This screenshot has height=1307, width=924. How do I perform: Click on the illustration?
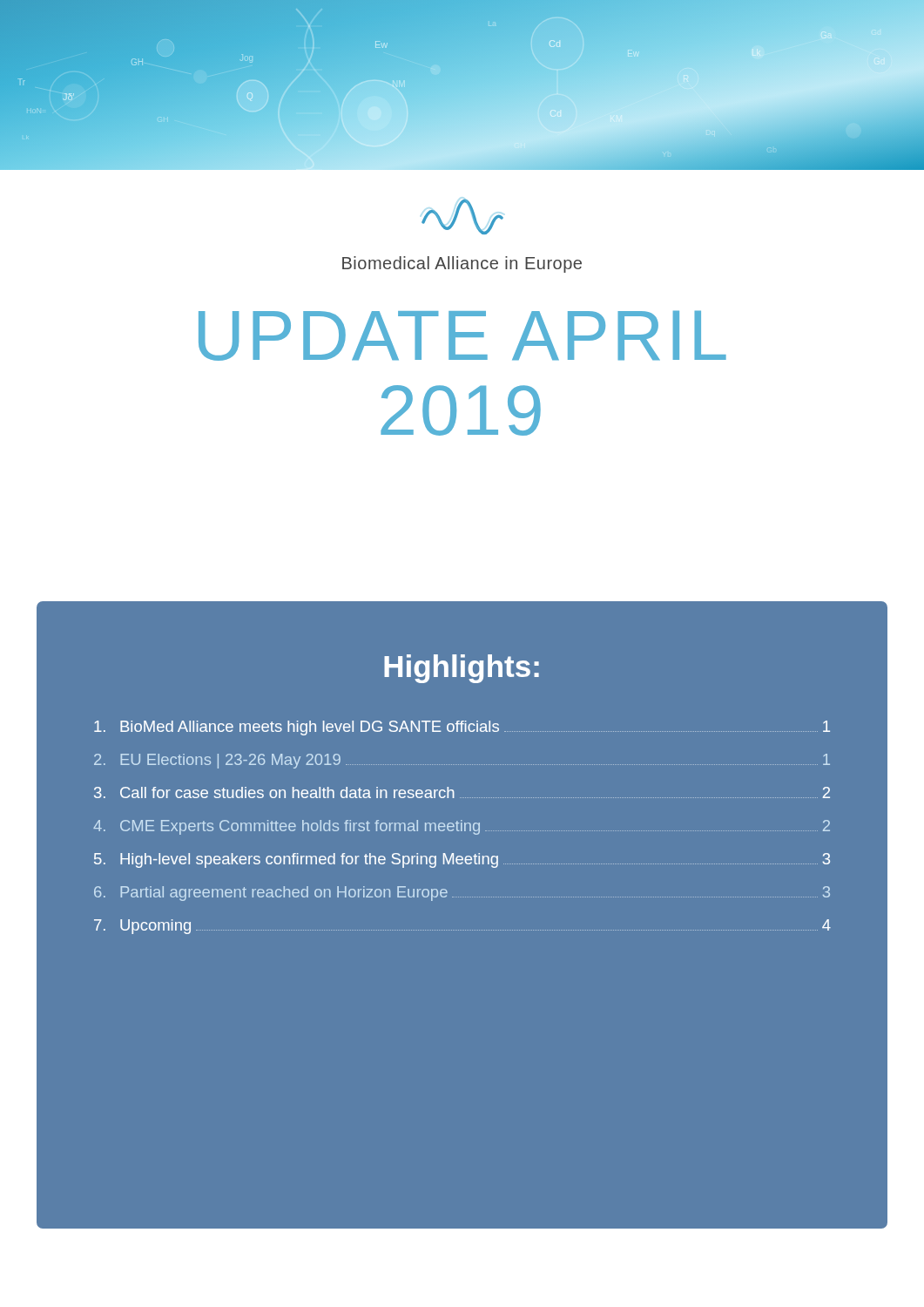462,85
